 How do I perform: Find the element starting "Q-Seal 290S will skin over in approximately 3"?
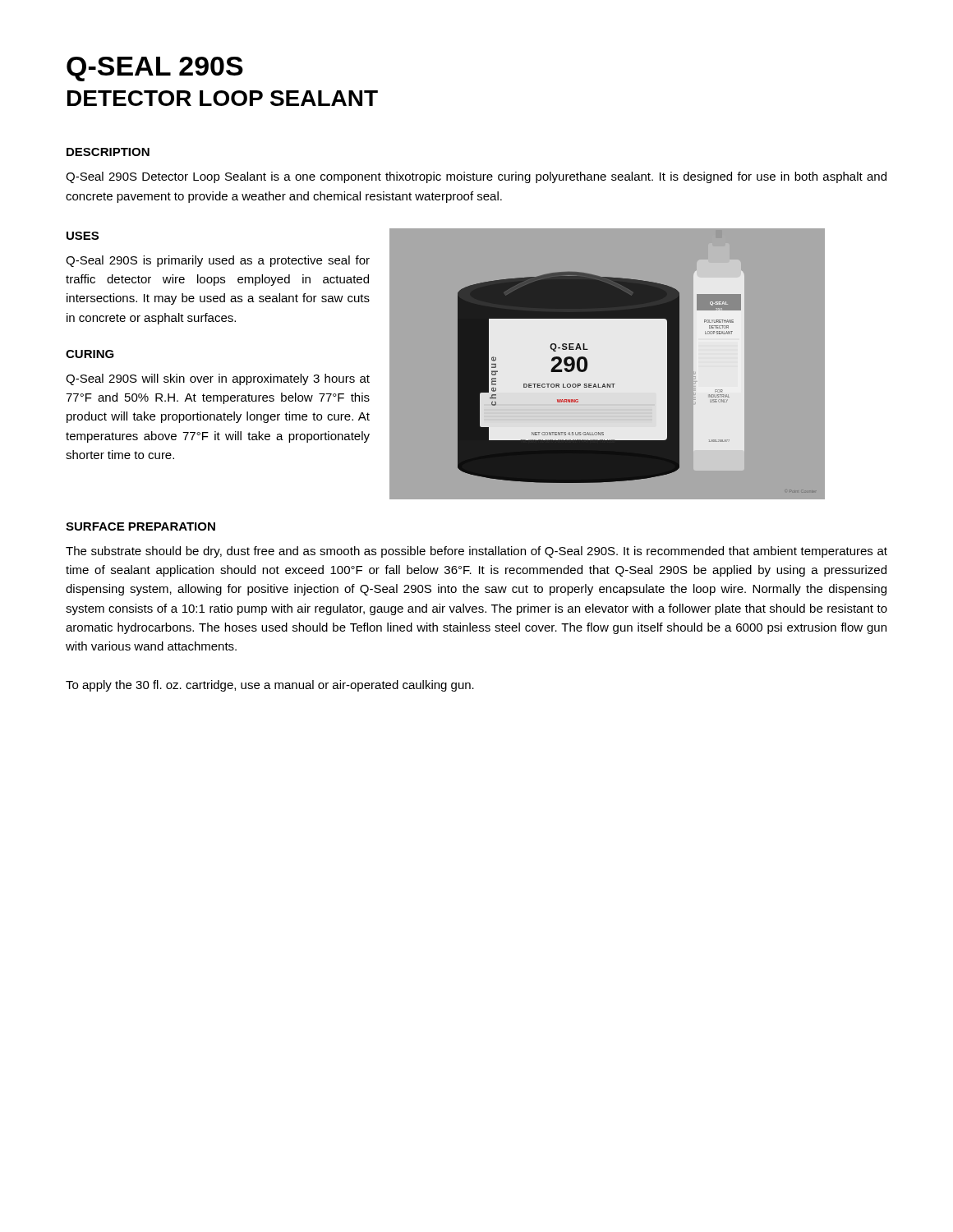pyautogui.click(x=218, y=416)
